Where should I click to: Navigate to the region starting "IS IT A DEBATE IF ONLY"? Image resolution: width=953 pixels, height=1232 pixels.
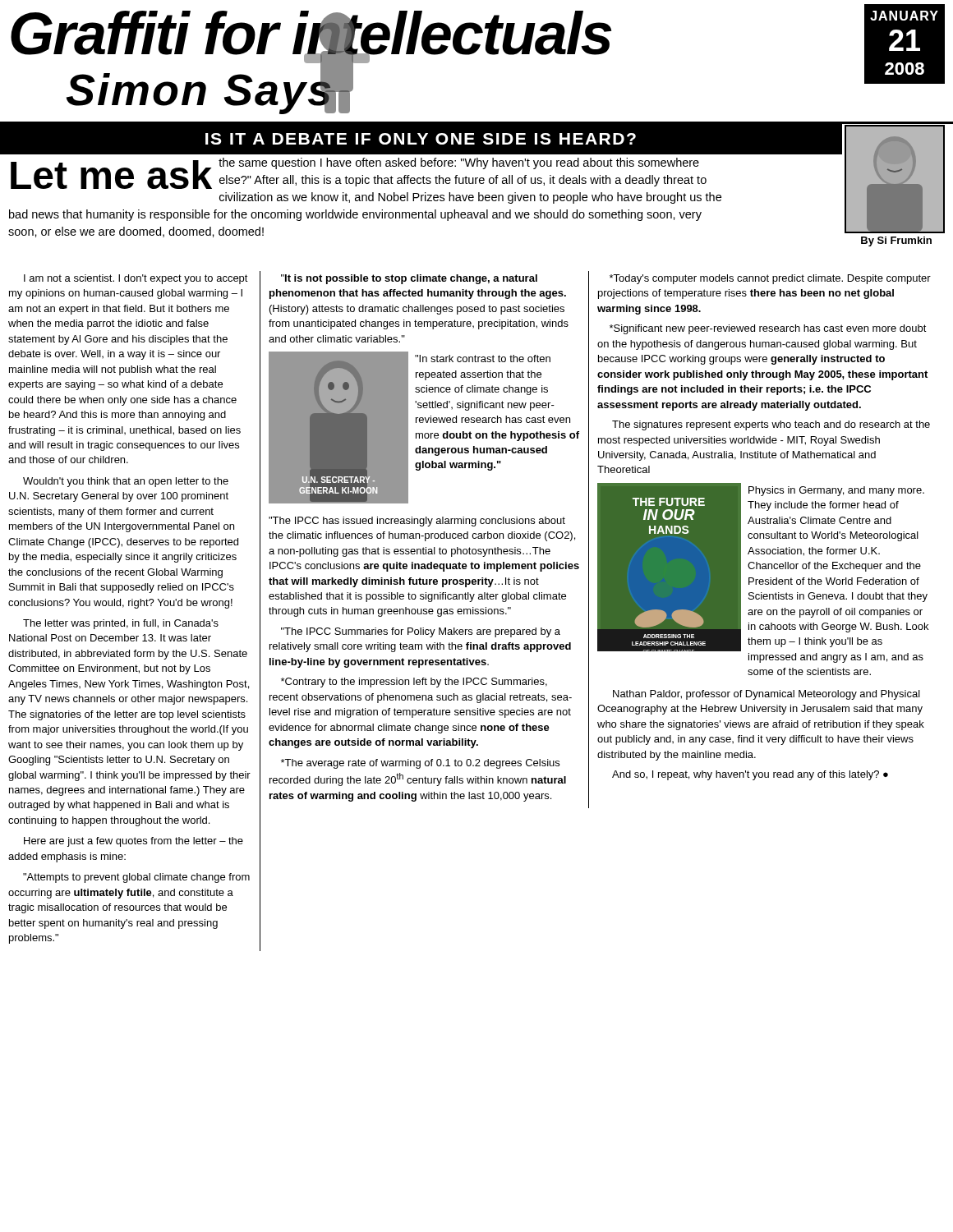pyautogui.click(x=421, y=138)
